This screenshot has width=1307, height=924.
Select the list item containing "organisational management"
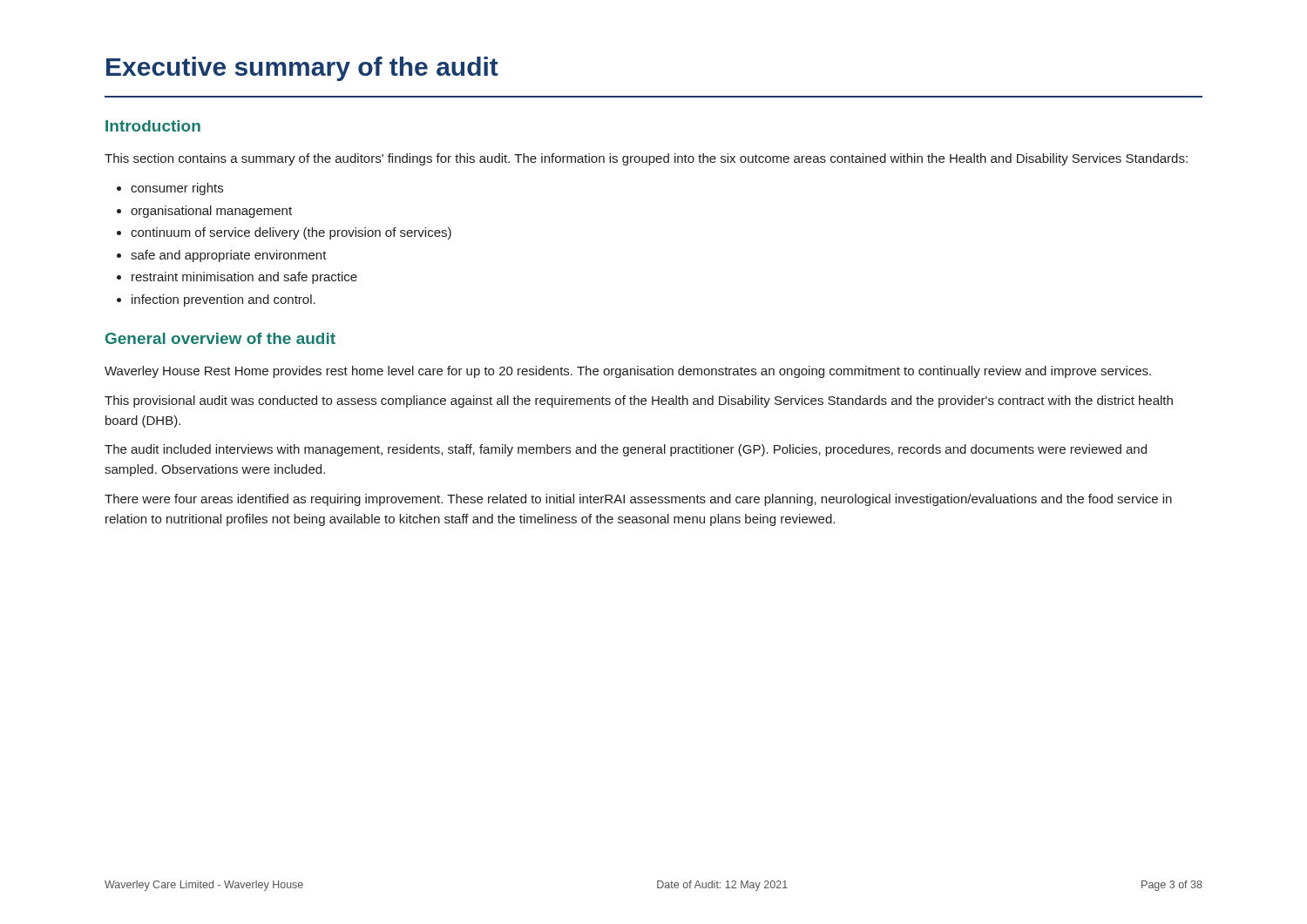tap(211, 210)
